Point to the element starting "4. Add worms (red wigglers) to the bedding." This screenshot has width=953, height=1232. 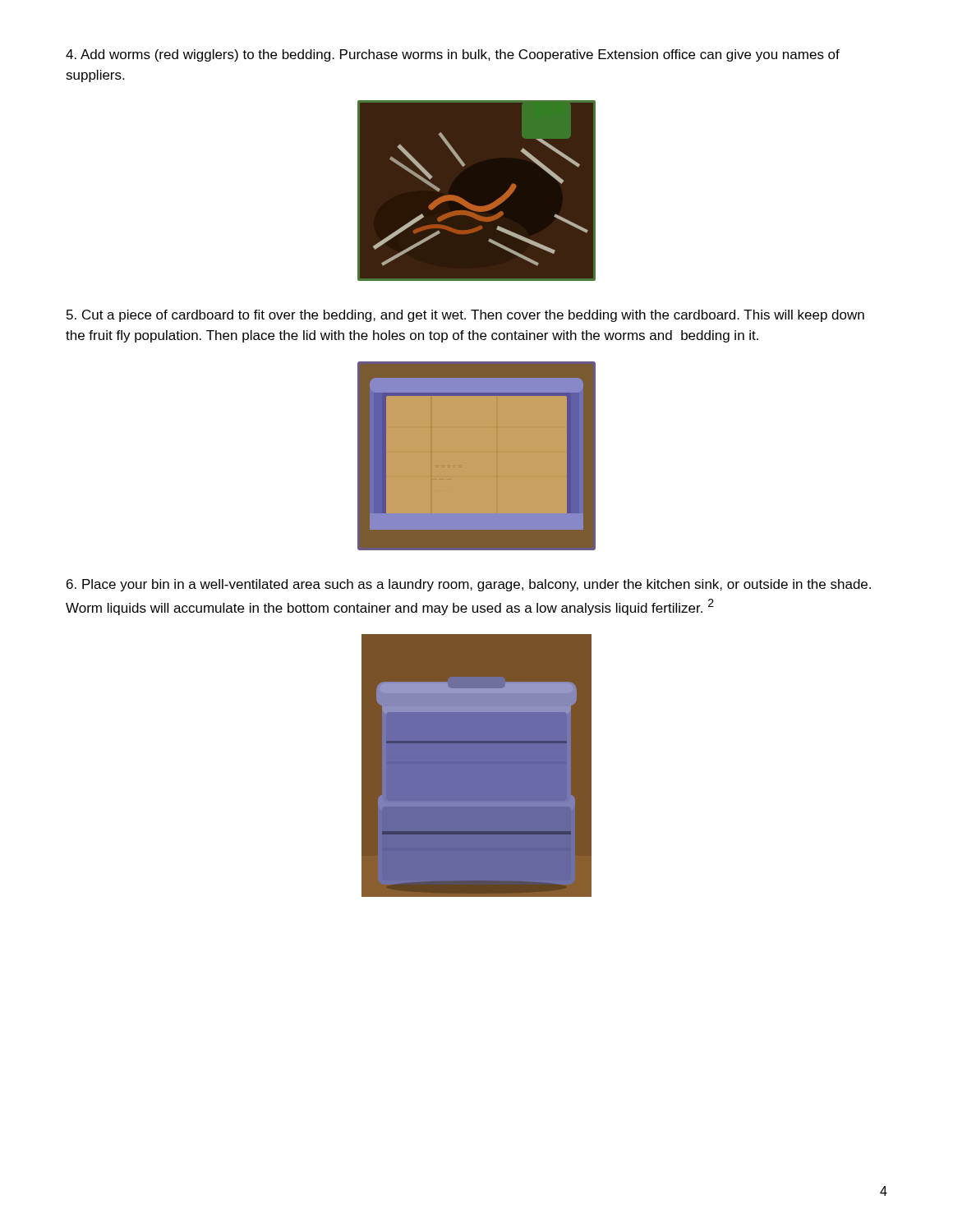[x=453, y=65]
